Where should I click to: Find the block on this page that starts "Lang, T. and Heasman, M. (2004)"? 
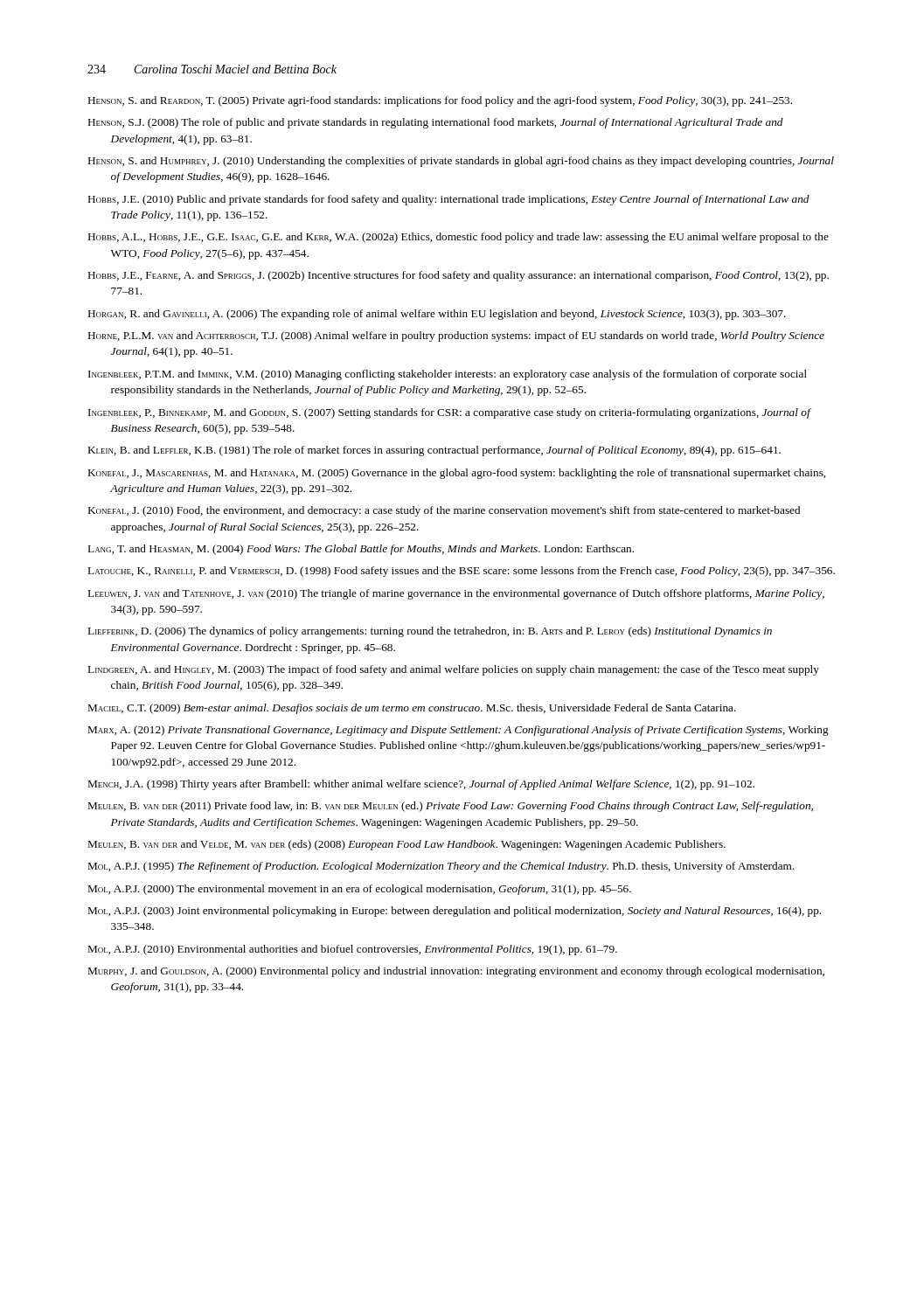361,548
